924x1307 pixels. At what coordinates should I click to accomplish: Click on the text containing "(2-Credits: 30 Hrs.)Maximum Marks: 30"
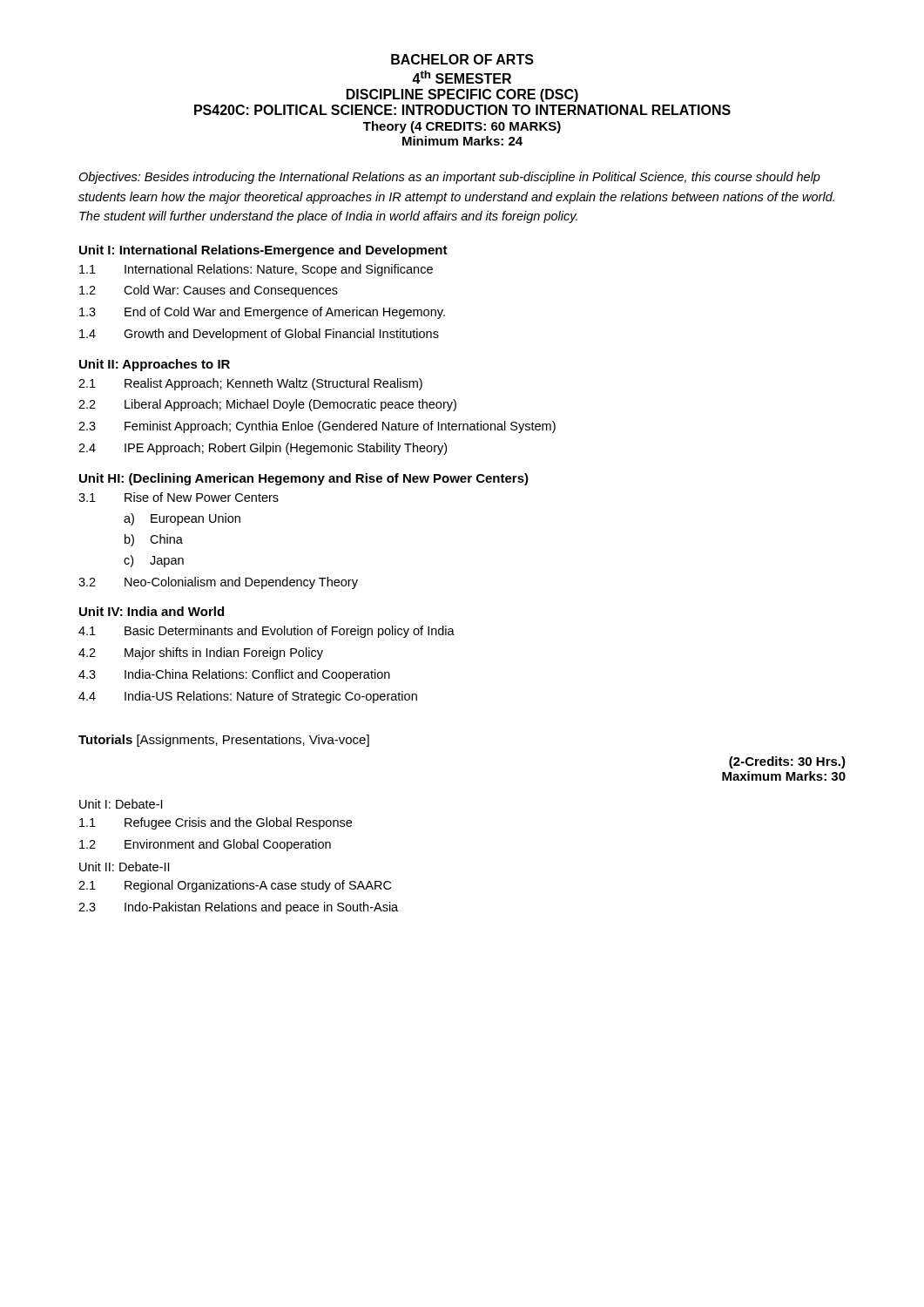click(784, 769)
